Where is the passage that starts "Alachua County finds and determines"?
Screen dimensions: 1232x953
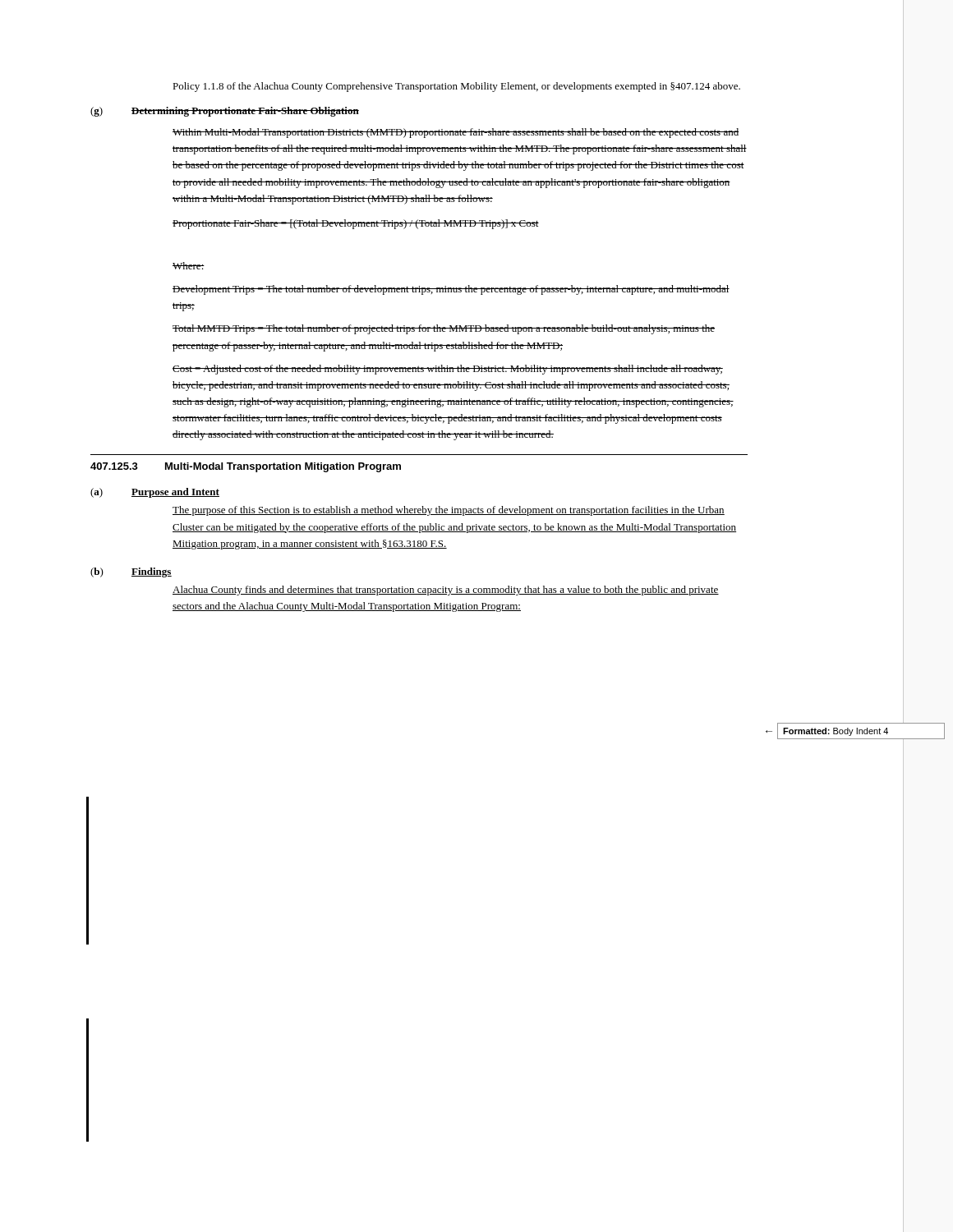tap(445, 597)
